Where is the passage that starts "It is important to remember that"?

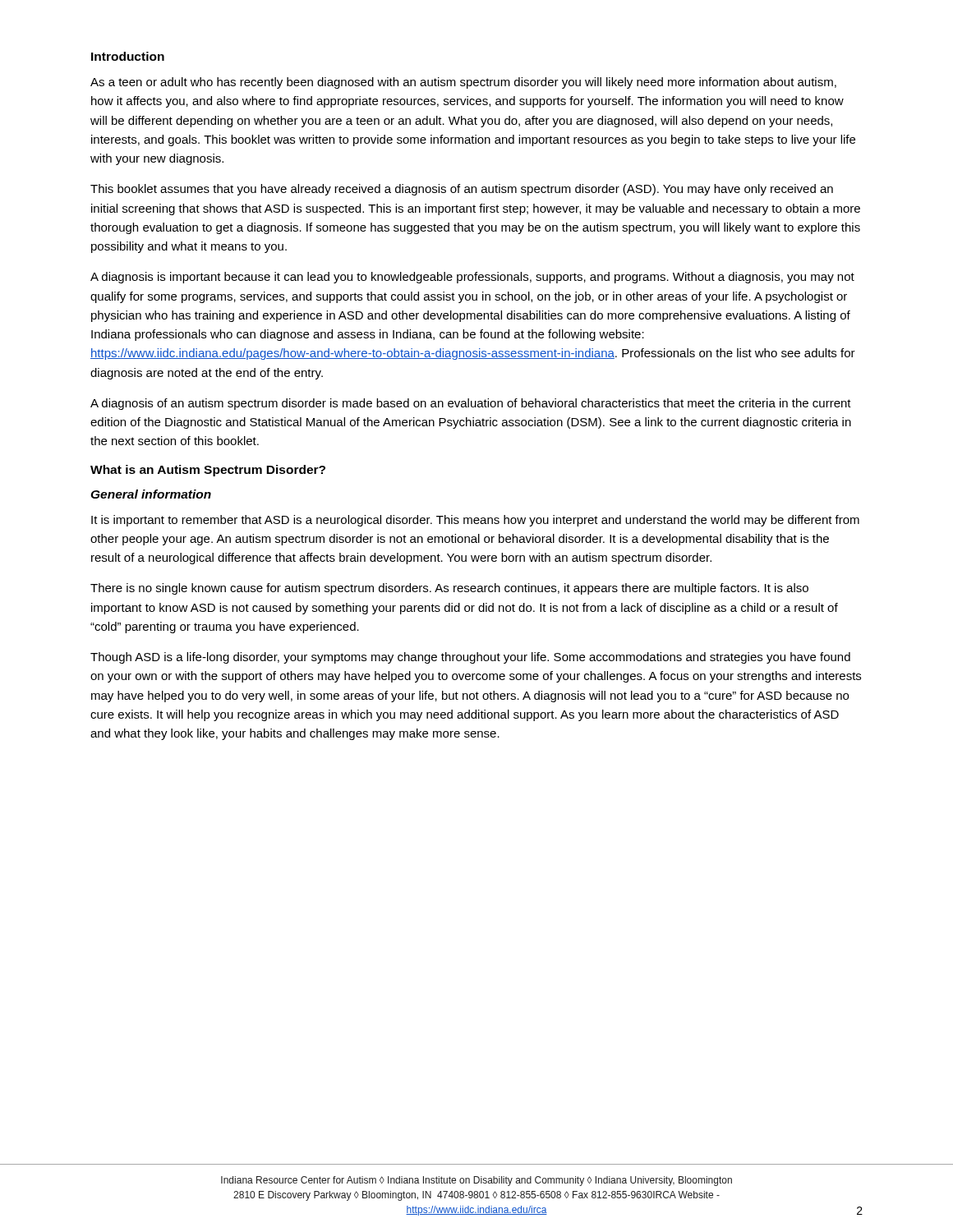(475, 538)
